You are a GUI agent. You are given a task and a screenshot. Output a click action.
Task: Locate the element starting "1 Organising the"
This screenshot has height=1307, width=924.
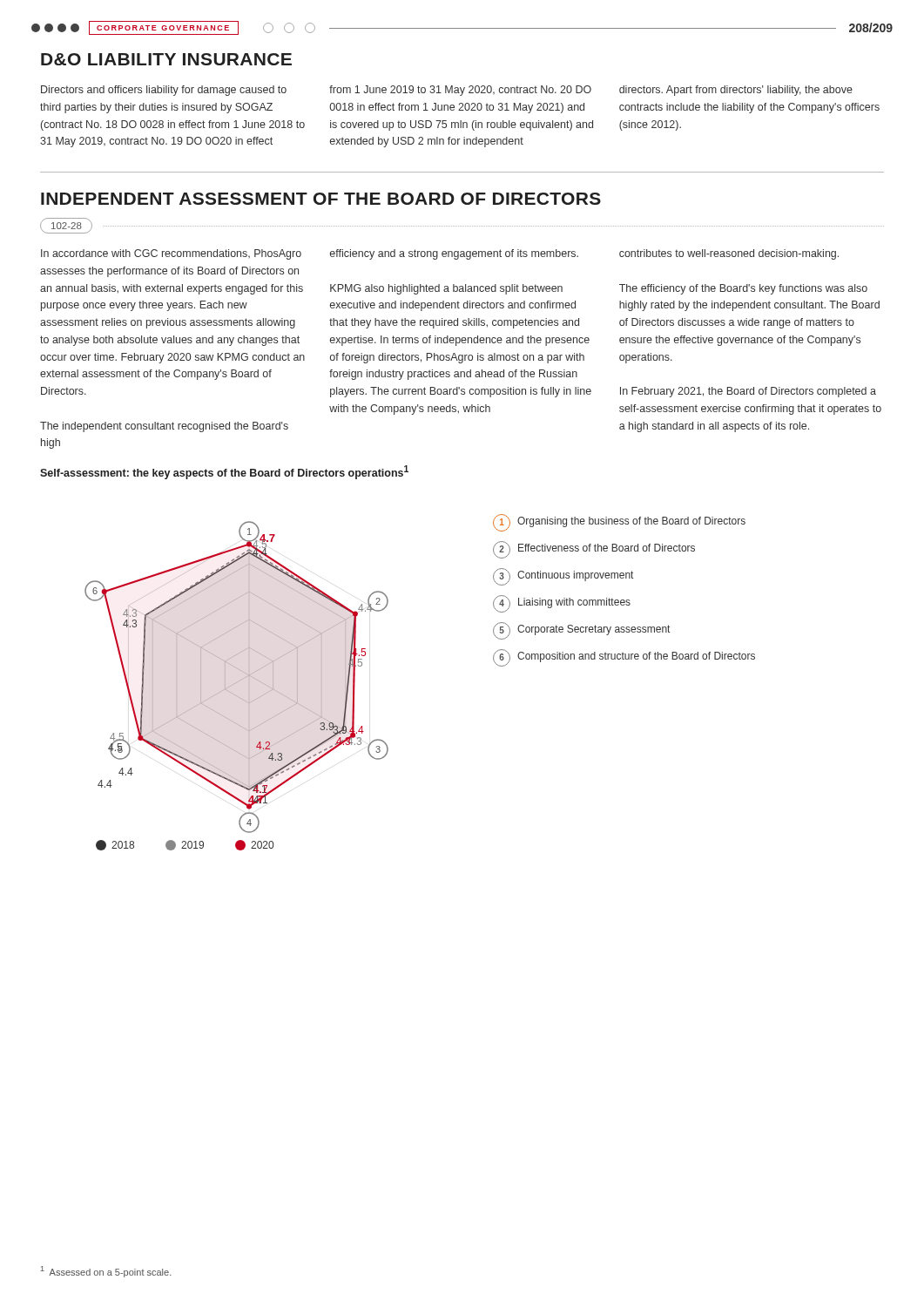click(619, 523)
